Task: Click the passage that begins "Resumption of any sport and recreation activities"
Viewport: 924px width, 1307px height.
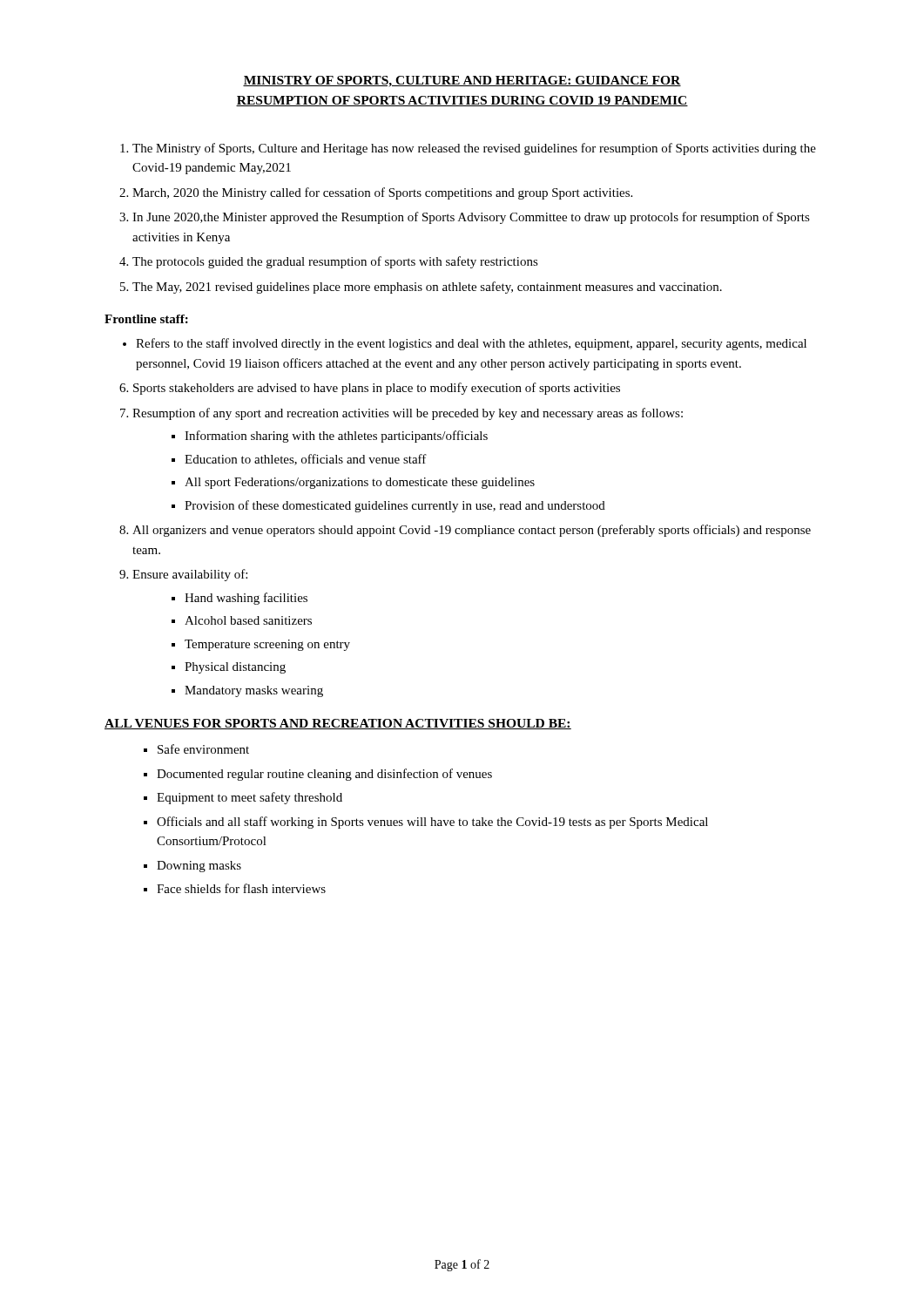Action: click(x=408, y=414)
